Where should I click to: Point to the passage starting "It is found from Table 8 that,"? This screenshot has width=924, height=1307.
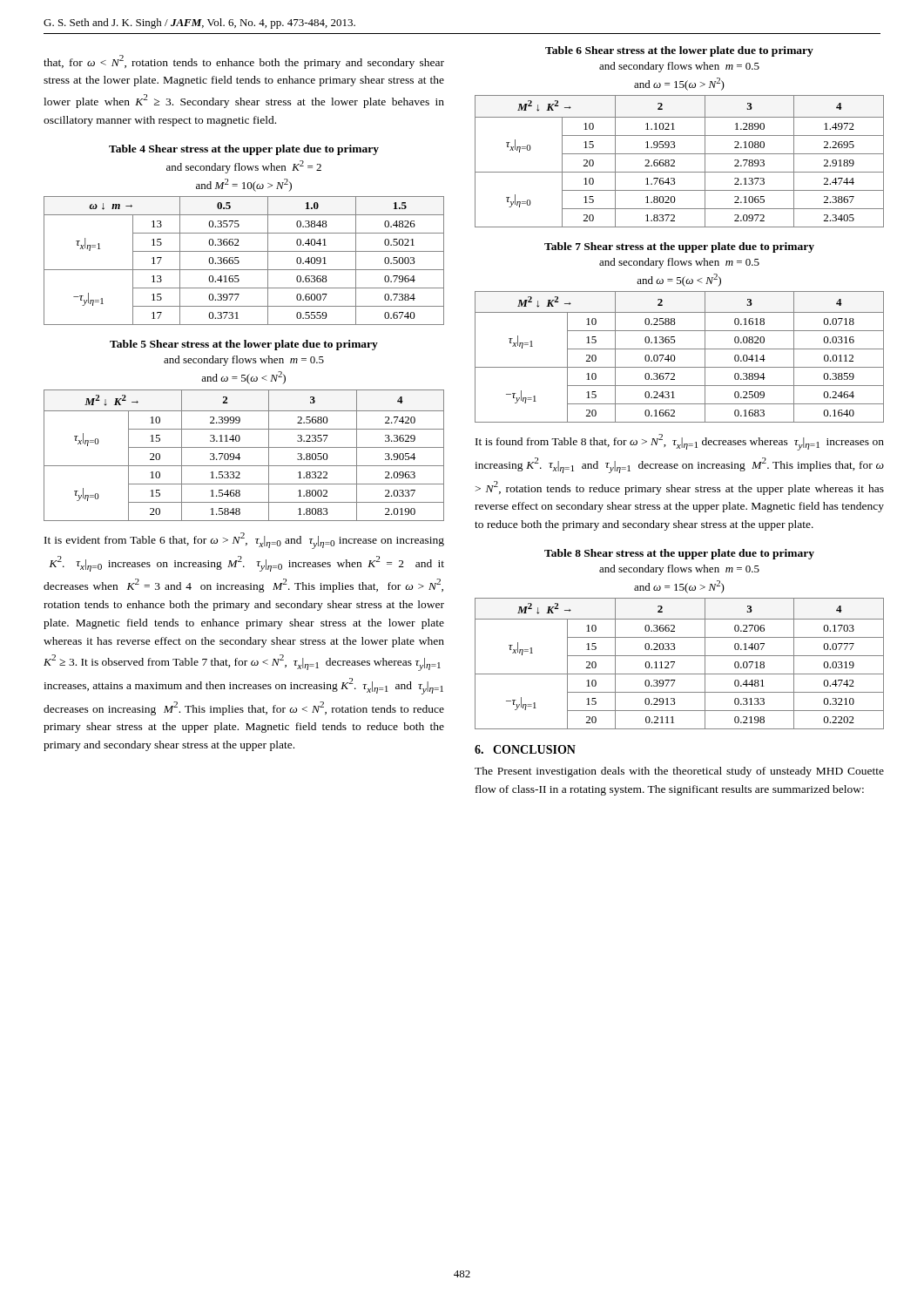(x=679, y=481)
